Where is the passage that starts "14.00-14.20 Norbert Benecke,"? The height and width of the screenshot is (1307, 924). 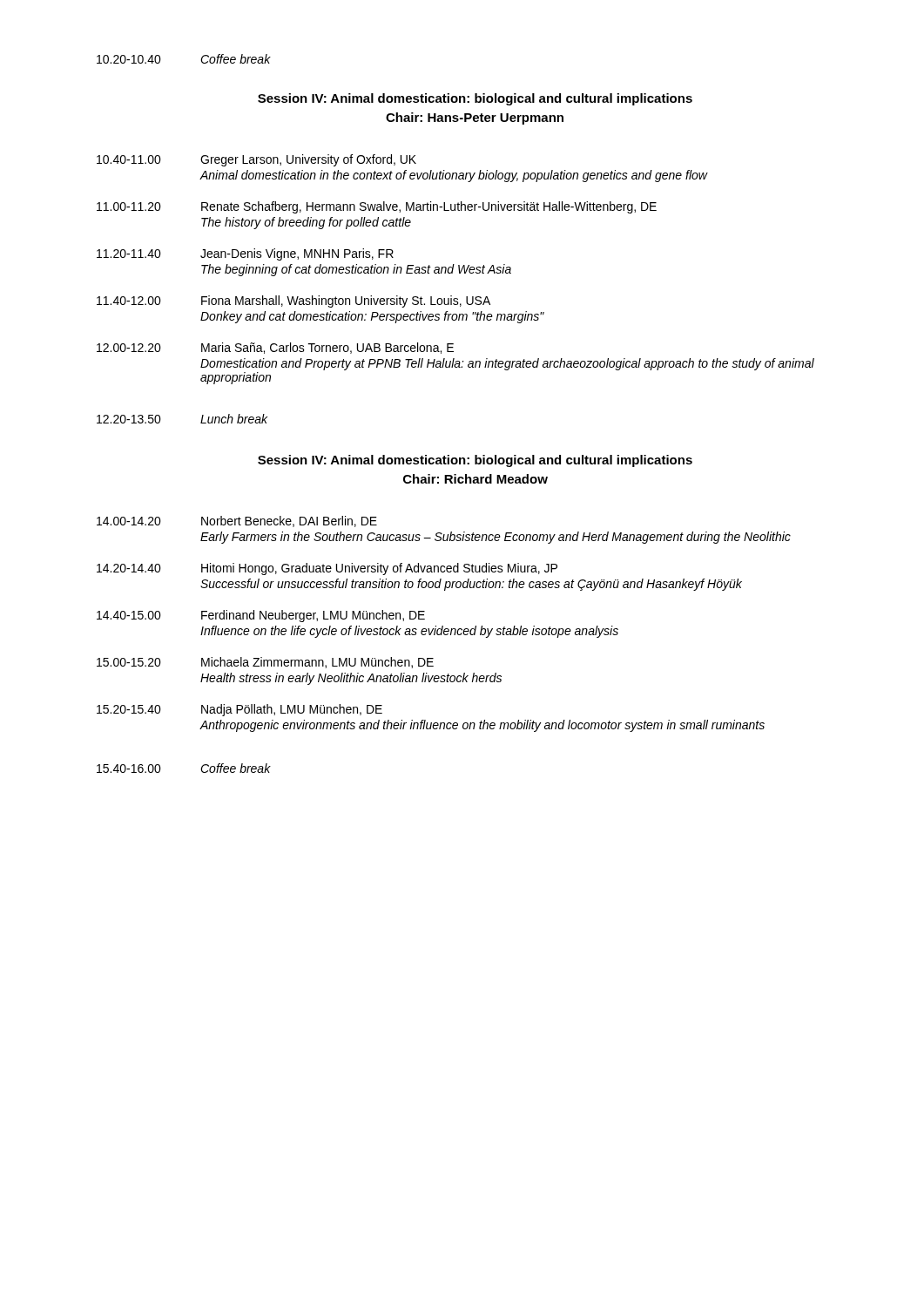point(443,536)
